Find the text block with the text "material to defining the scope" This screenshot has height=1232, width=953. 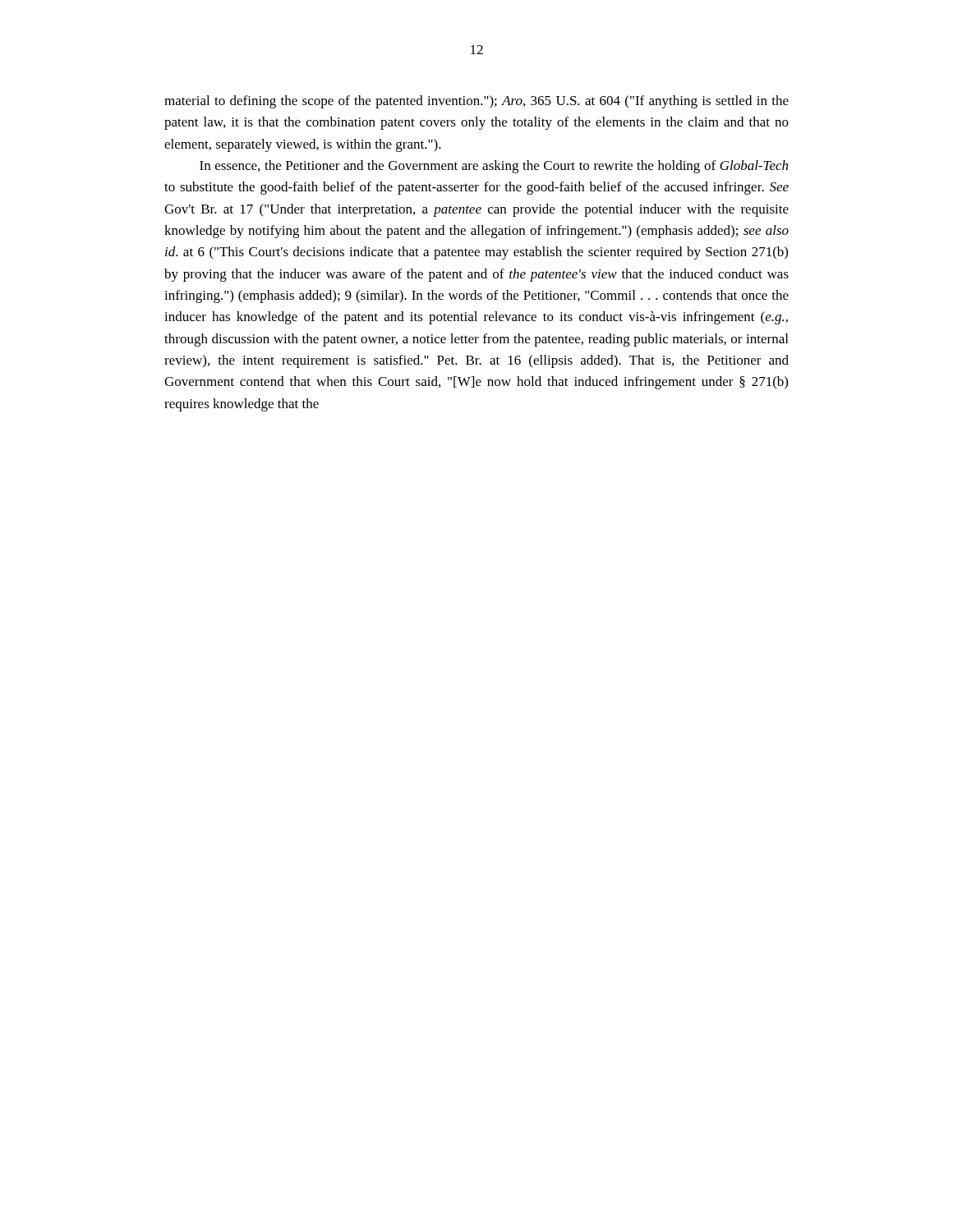point(476,122)
